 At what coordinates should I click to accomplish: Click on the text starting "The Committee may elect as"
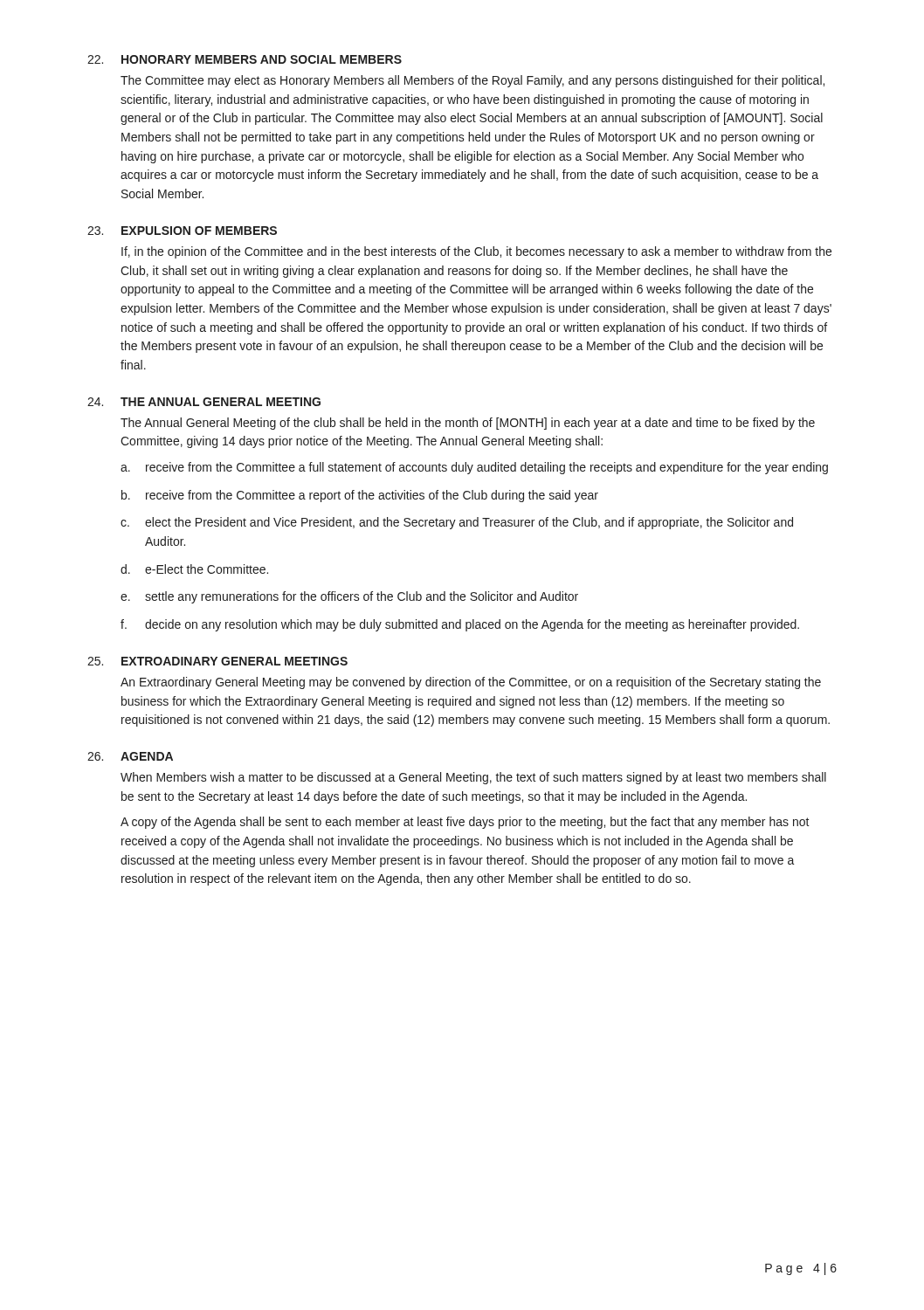click(479, 138)
